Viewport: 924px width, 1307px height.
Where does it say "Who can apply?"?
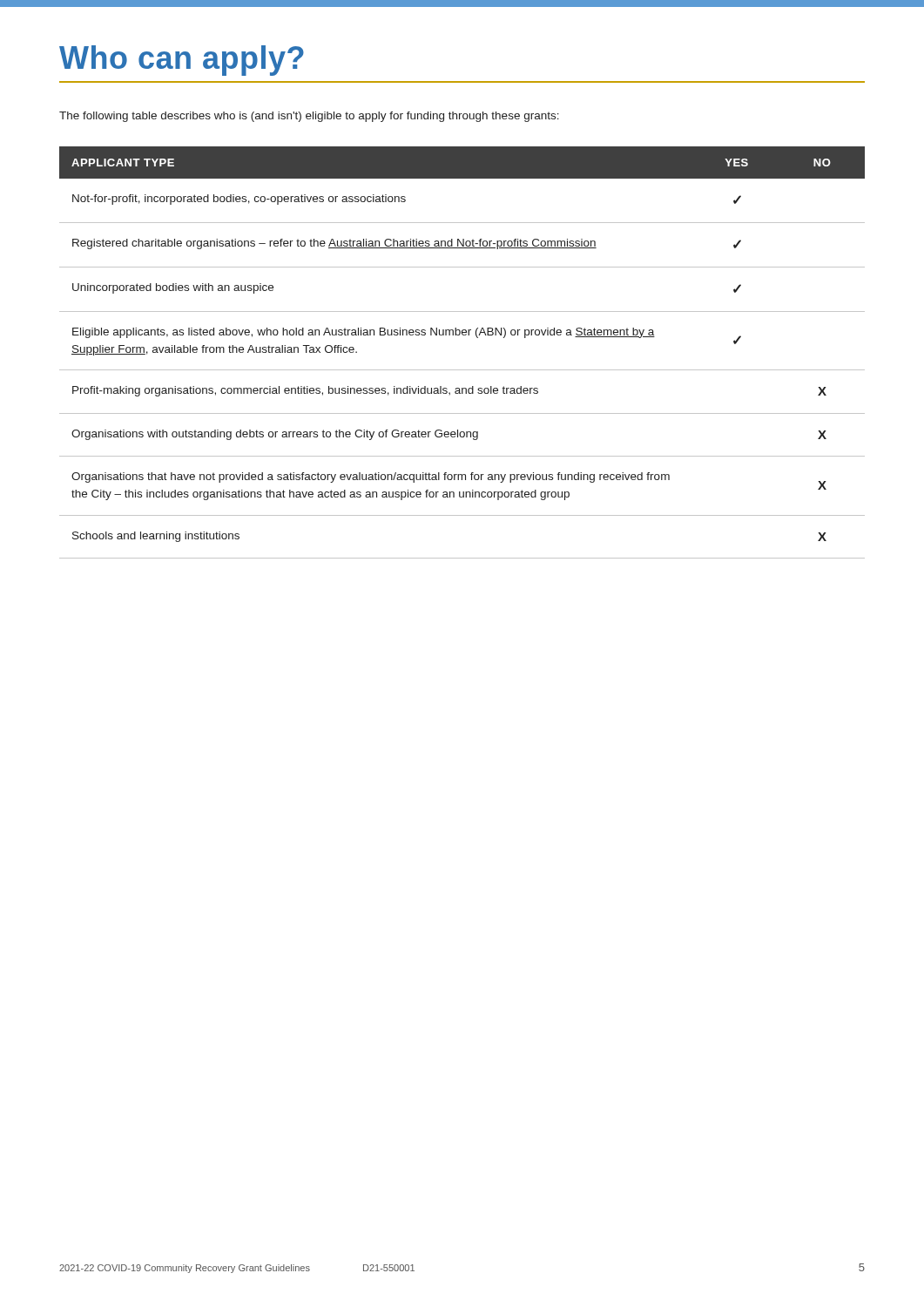tap(182, 61)
